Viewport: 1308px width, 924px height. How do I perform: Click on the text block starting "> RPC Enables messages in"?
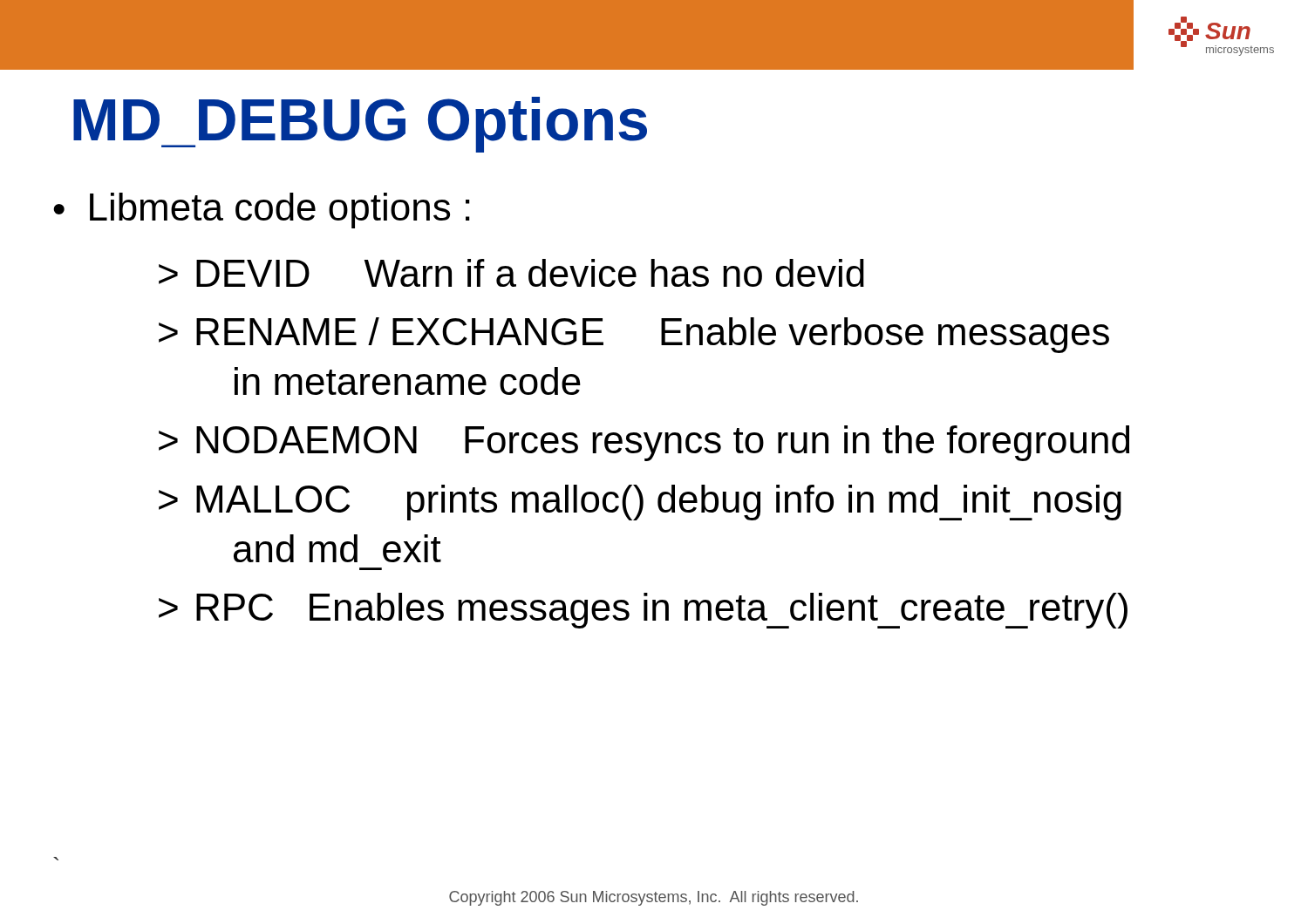click(x=643, y=607)
